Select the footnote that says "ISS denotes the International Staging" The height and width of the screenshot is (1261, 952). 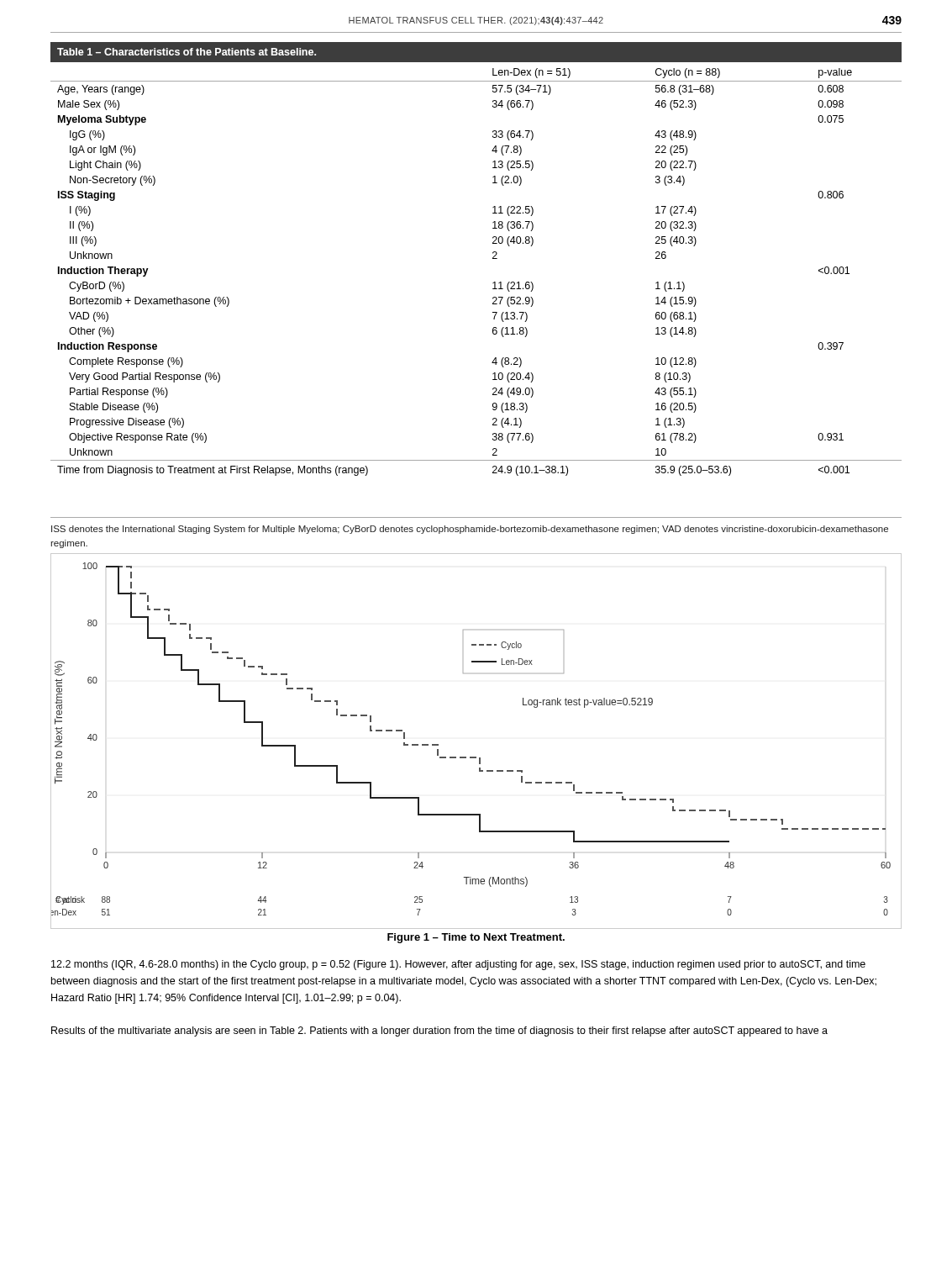pyautogui.click(x=470, y=536)
